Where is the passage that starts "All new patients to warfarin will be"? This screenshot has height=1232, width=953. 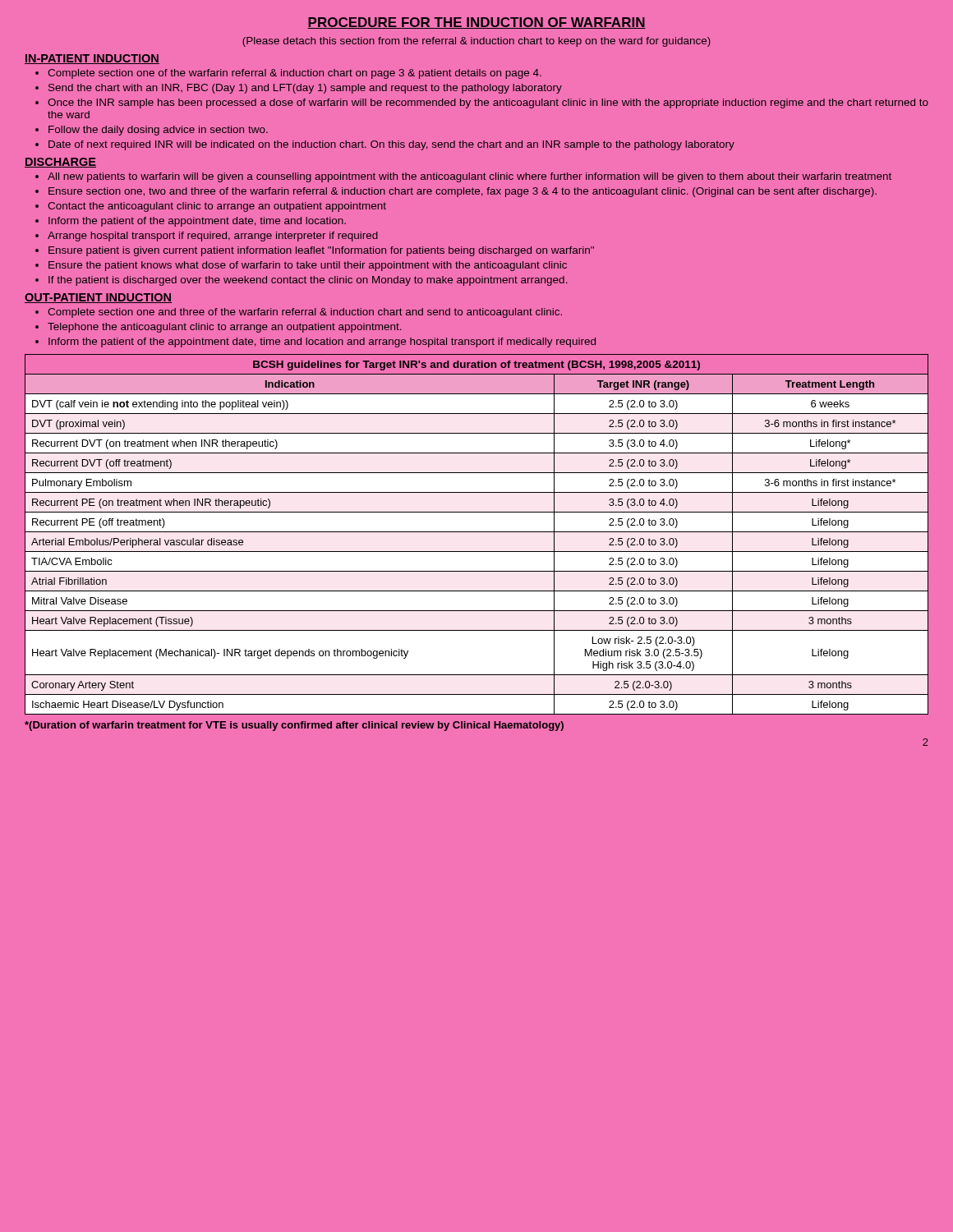pos(470,176)
